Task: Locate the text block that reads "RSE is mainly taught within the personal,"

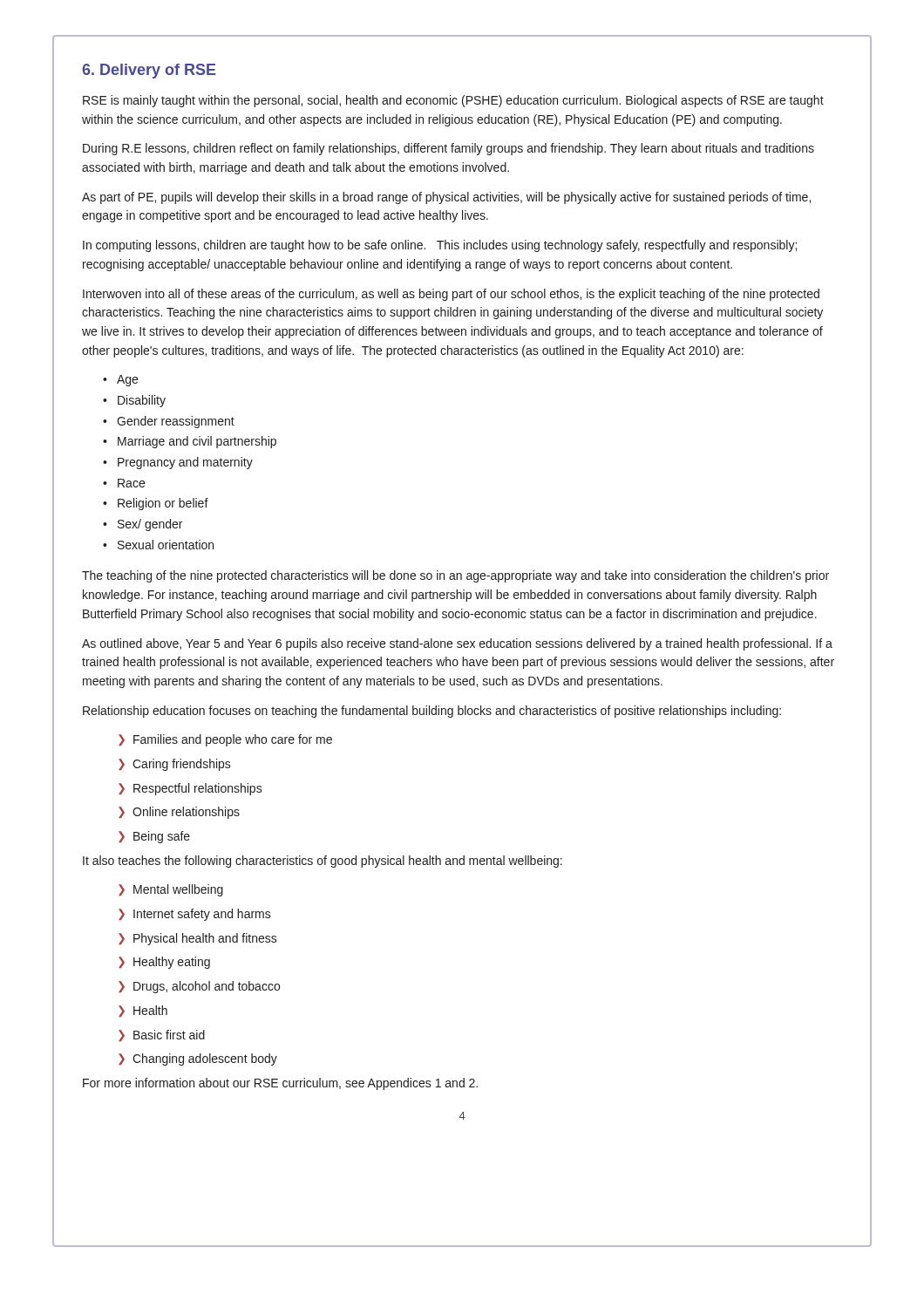Action: pyautogui.click(x=453, y=110)
